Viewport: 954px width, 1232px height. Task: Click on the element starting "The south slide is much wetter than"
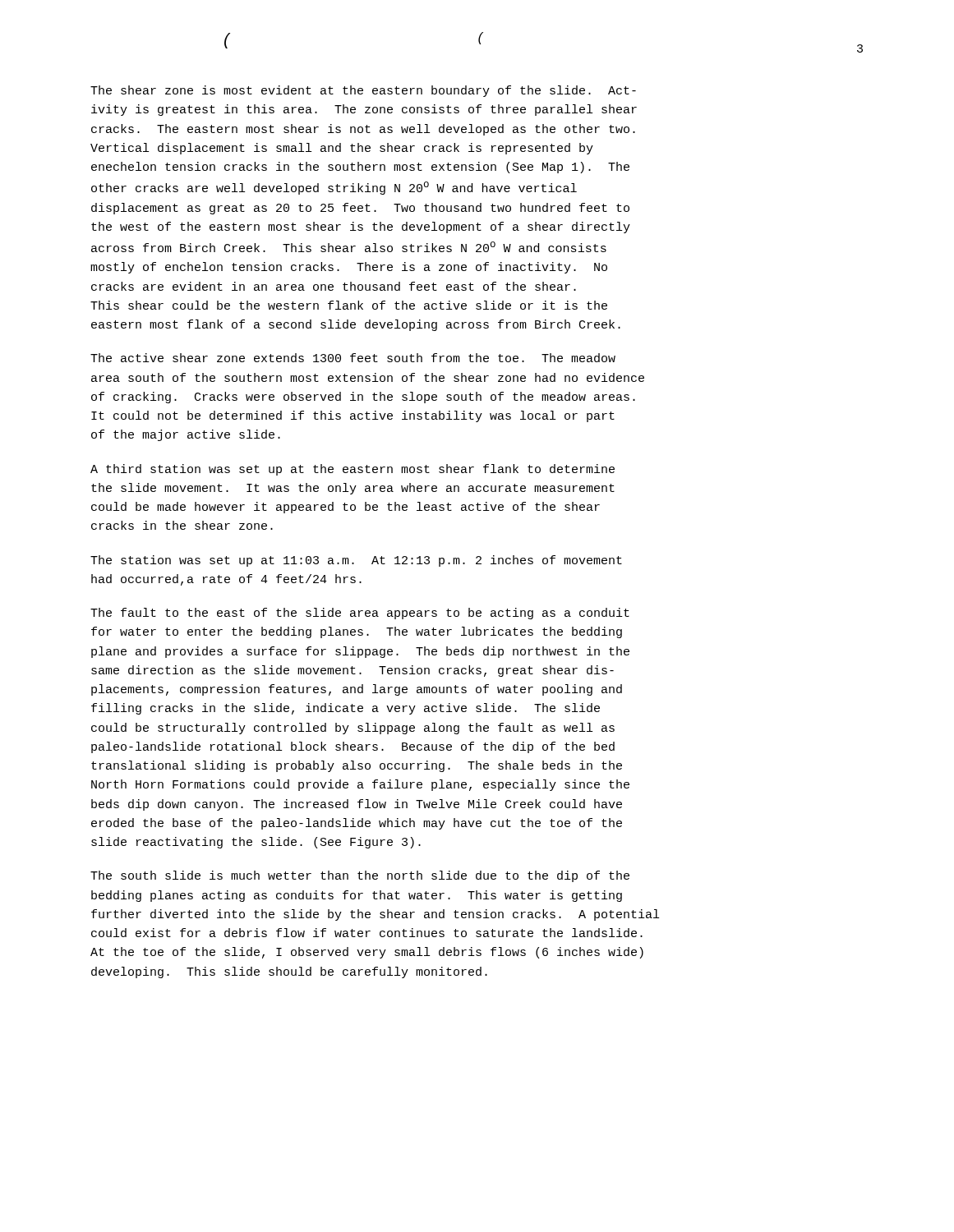pyautogui.click(x=375, y=925)
